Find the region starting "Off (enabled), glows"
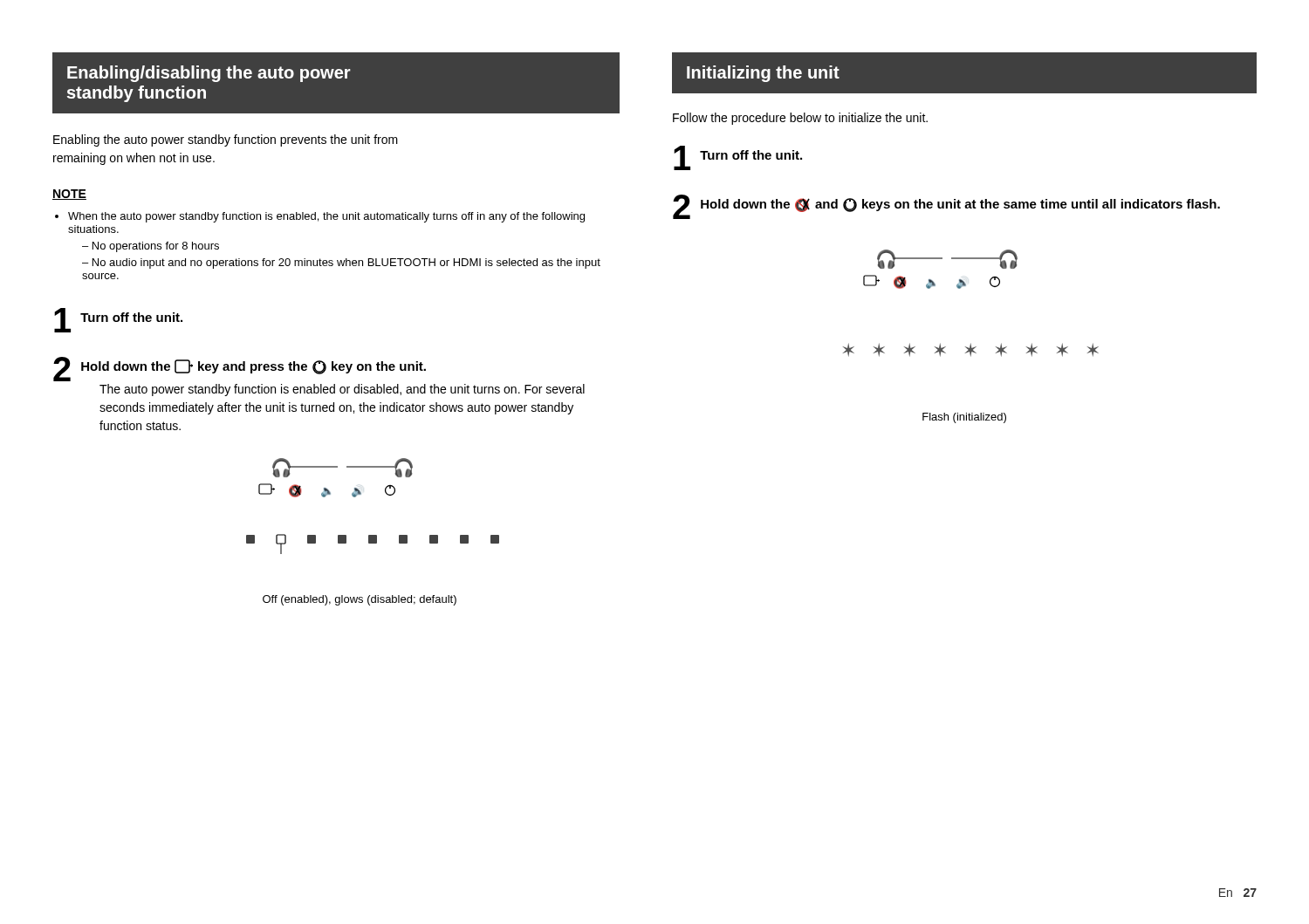Viewport: 1309px width, 924px height. 360,599
